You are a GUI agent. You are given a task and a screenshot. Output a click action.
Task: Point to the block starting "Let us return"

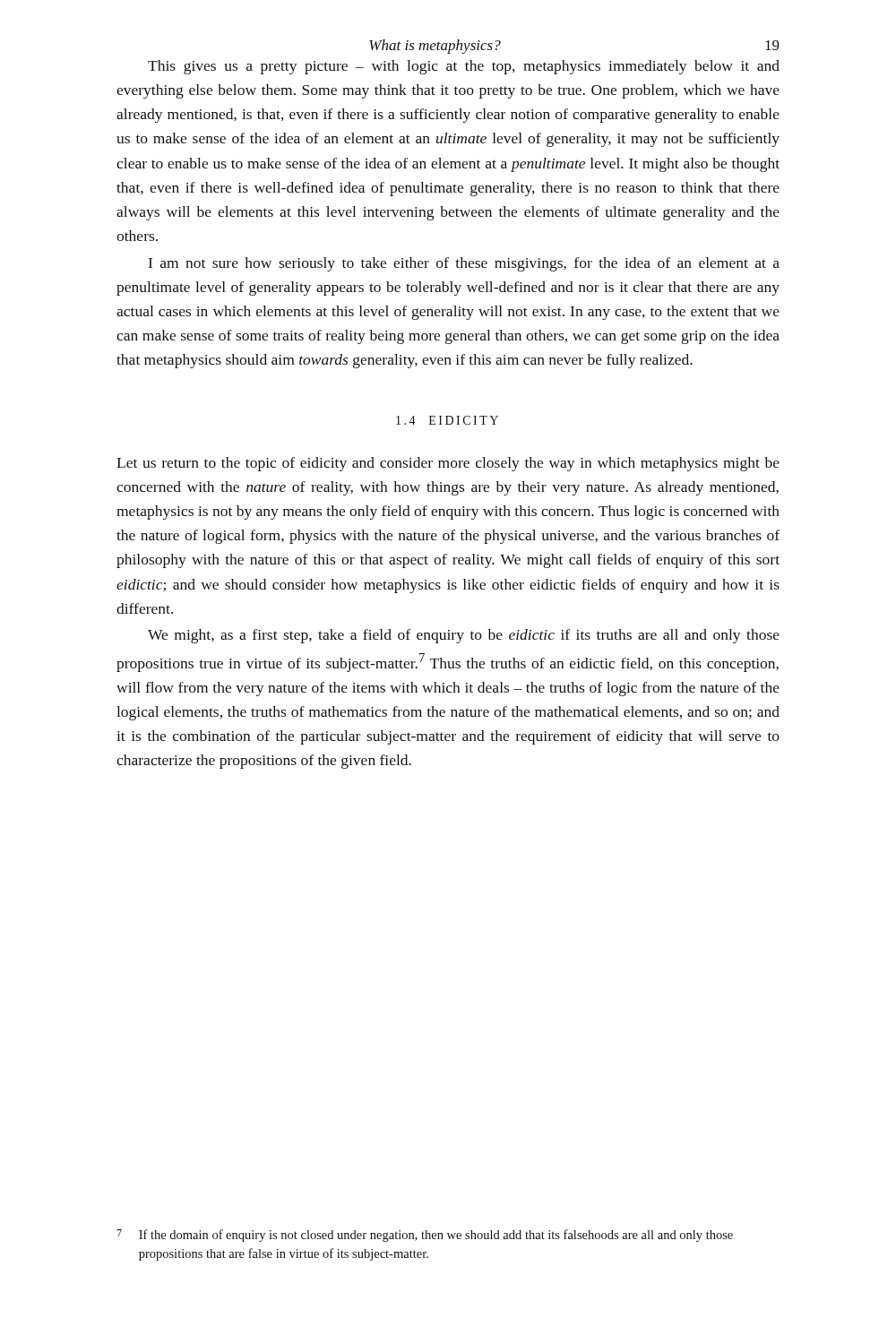tap(448, 536)
